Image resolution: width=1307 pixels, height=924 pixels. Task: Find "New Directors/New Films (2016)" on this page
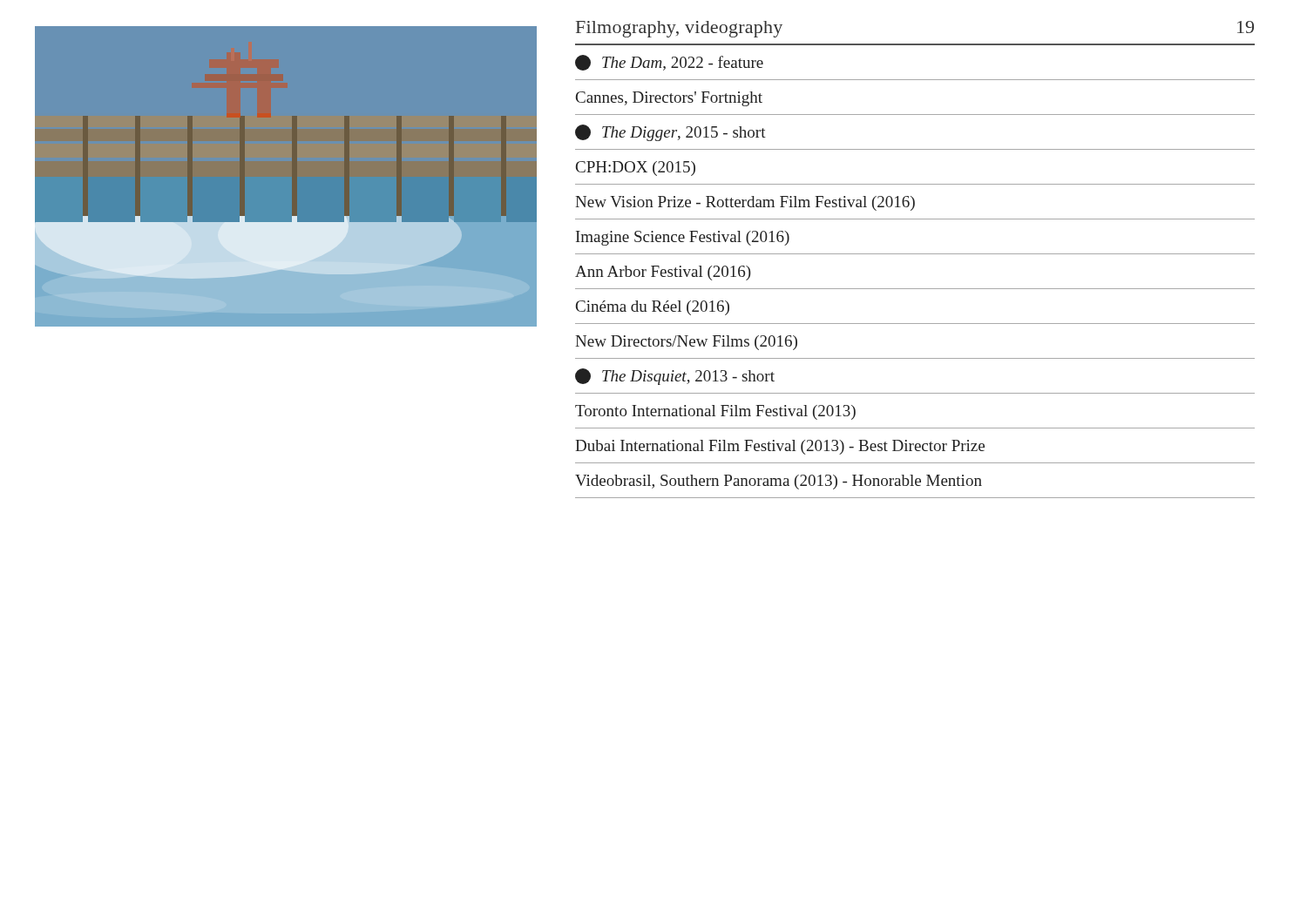click(687, 341)
